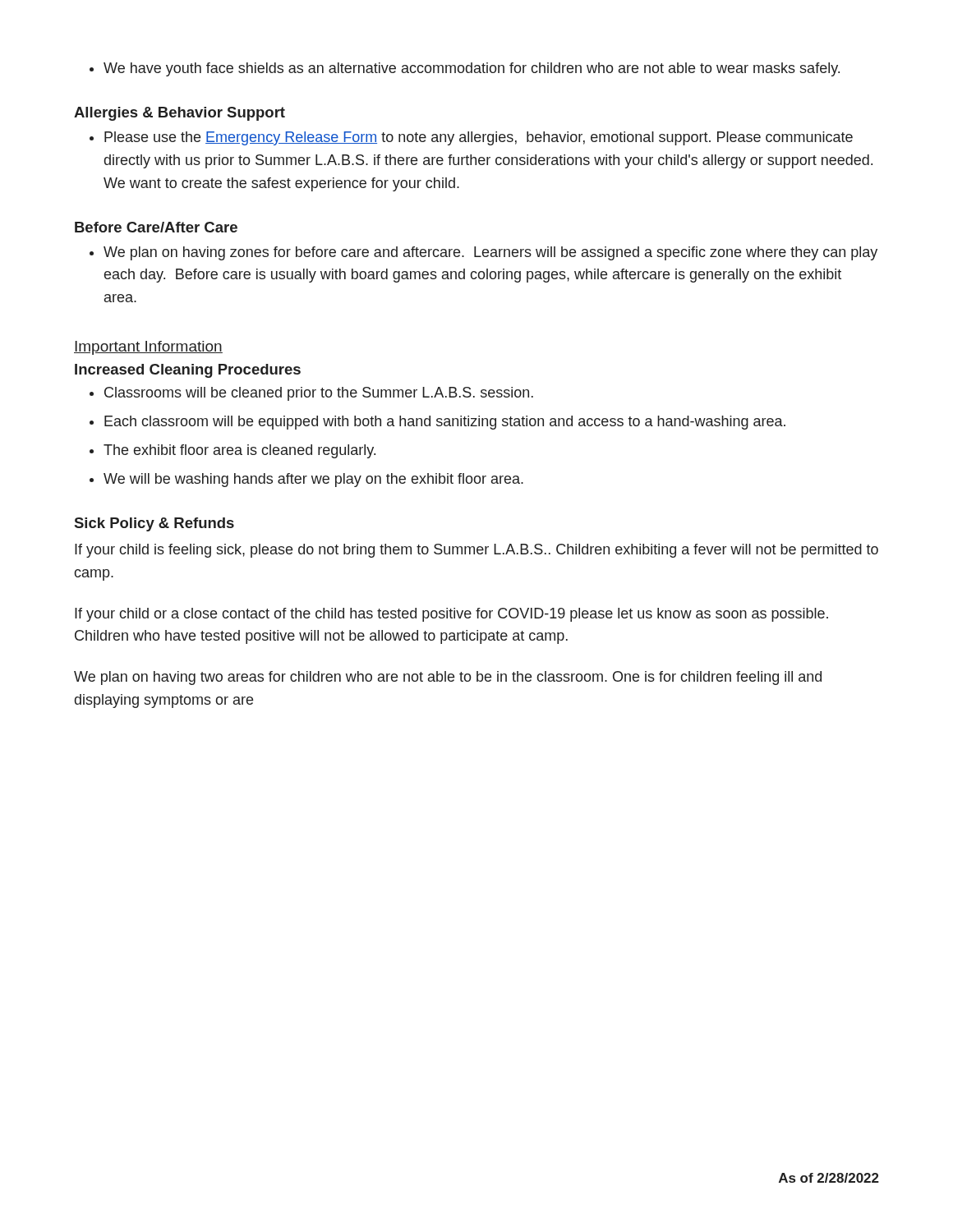
Task: Select the section header that reads "Increased Cleaning Procedures"
Action: [188, 369]
